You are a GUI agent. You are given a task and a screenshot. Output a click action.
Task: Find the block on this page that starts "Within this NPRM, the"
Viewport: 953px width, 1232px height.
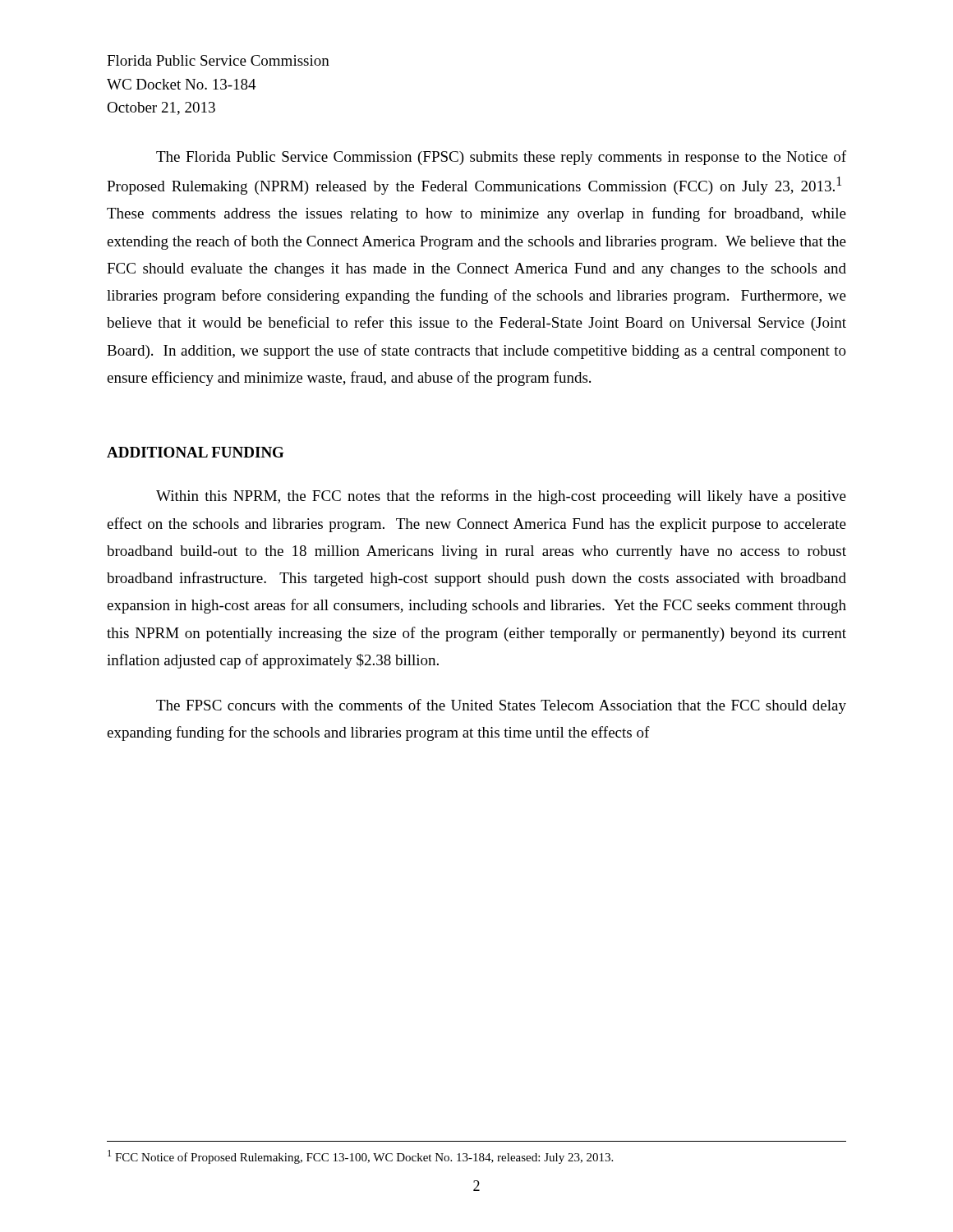476,578
